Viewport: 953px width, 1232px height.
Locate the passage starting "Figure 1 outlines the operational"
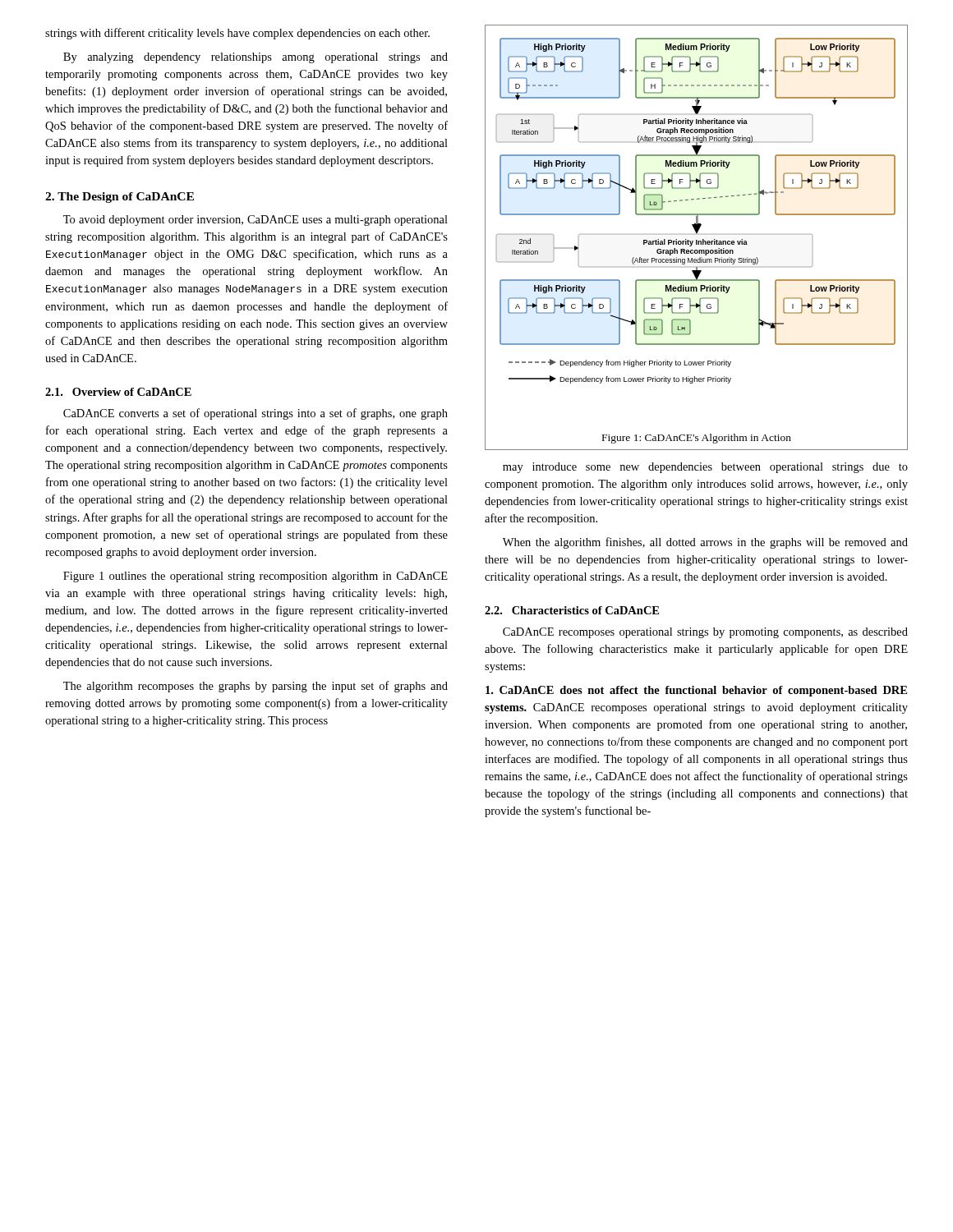pos(246,619)
